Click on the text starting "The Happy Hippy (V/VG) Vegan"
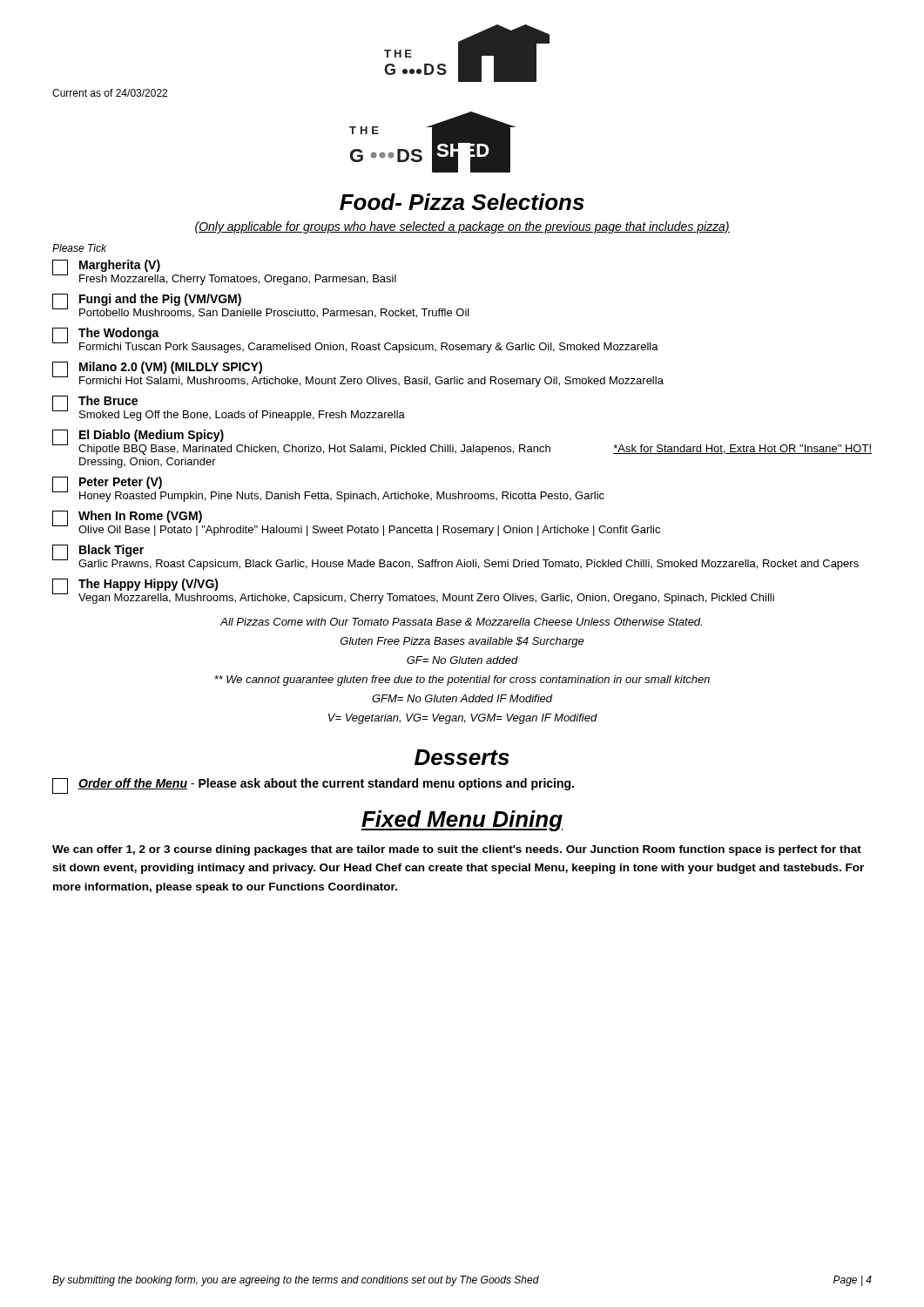Screen dimensions: 1307x924 click(462, 590)
